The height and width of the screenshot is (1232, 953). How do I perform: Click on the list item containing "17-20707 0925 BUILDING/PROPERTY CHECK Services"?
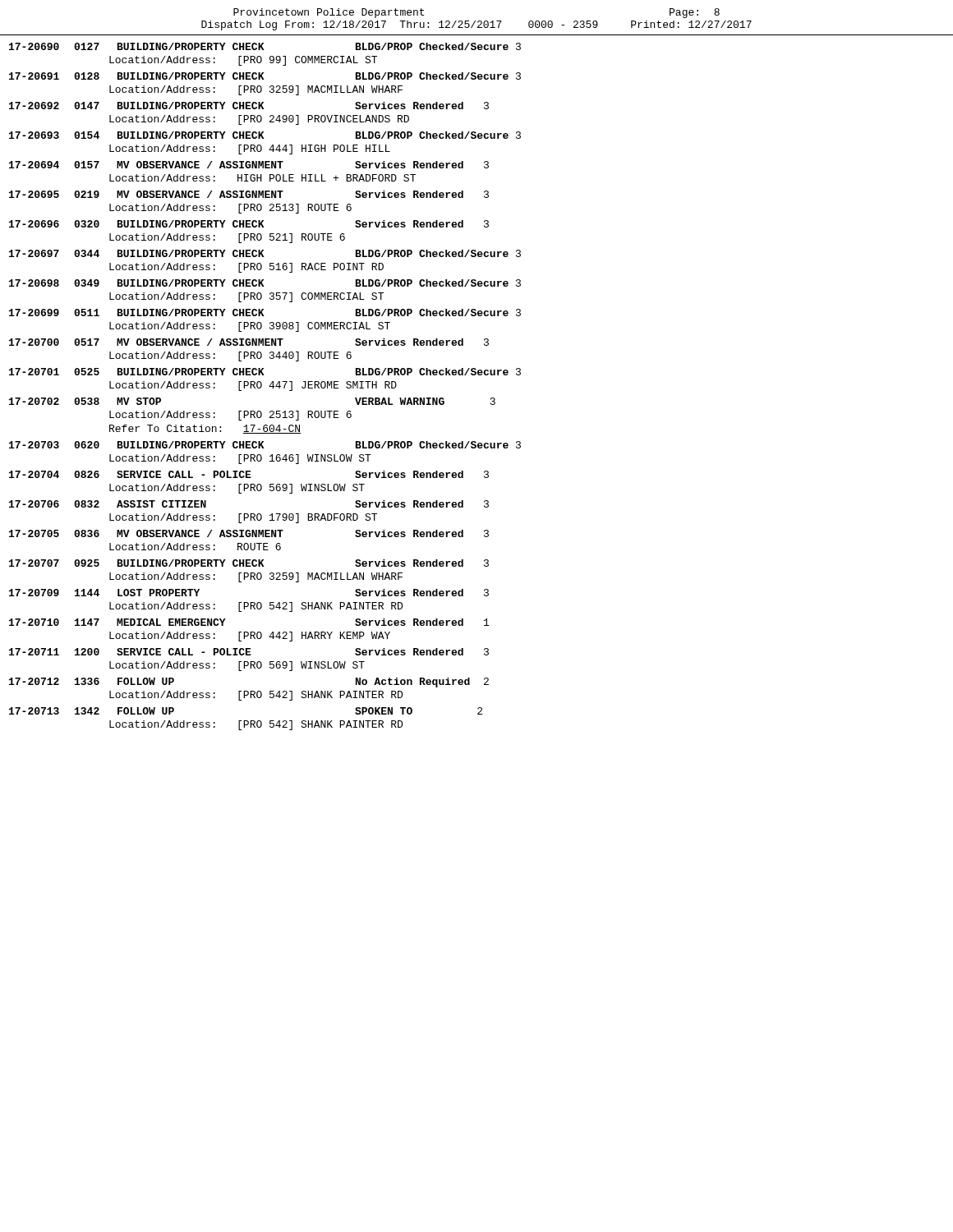pyautogui.click(x=476, y=570)
